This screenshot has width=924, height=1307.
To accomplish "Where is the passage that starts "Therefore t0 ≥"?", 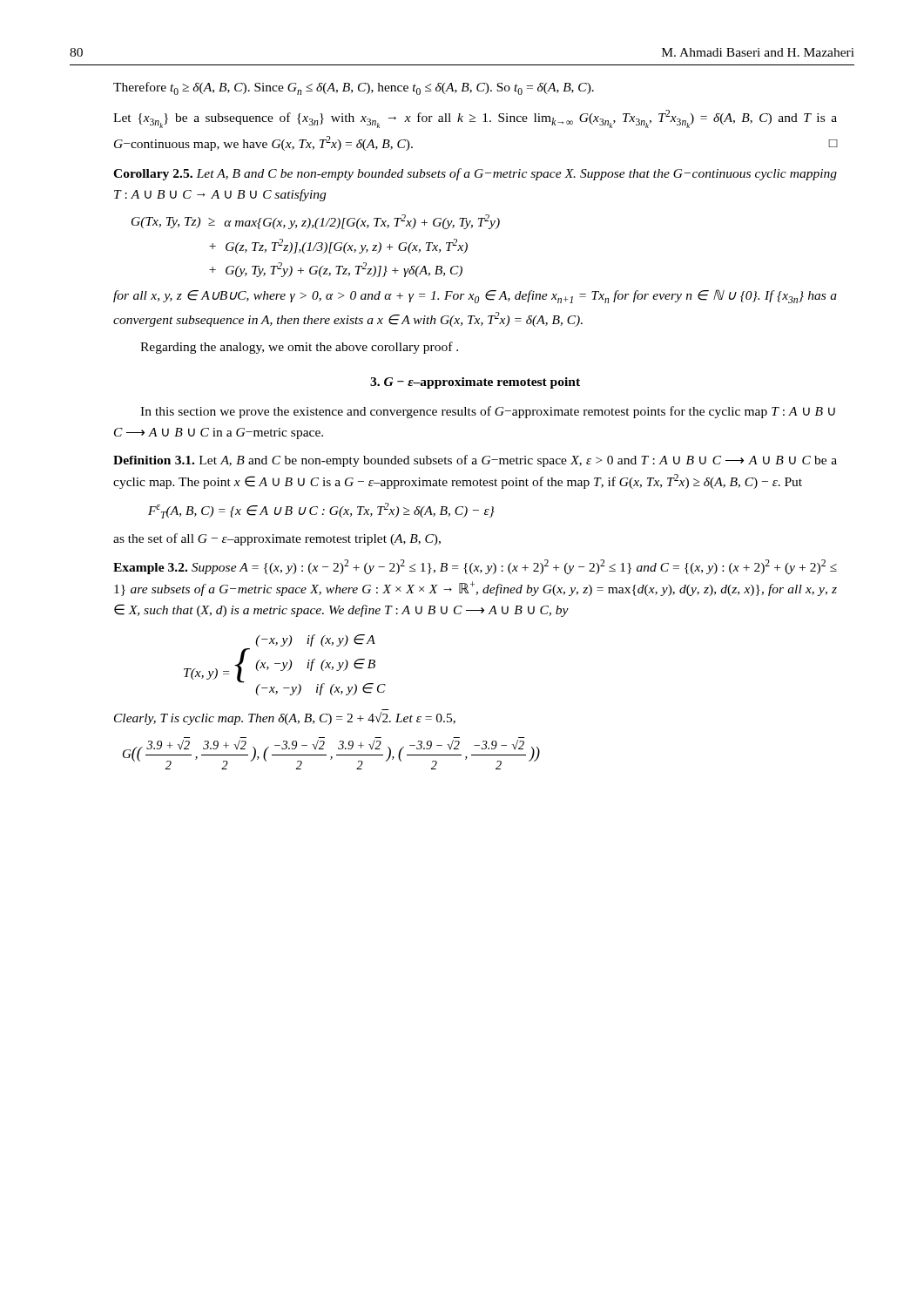I will (354, 88).
